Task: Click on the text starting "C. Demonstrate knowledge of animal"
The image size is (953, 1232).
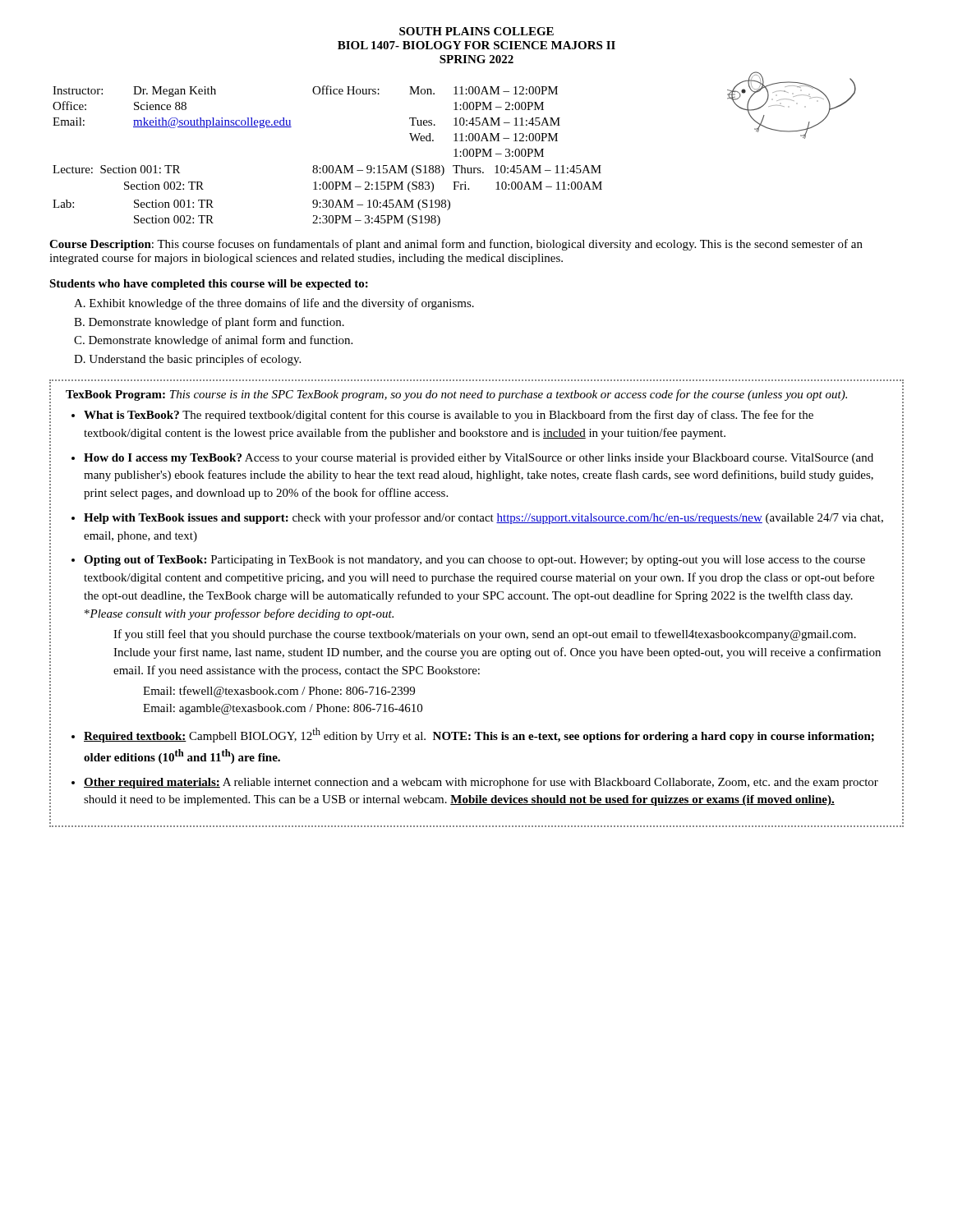Action: click(214, 340)
